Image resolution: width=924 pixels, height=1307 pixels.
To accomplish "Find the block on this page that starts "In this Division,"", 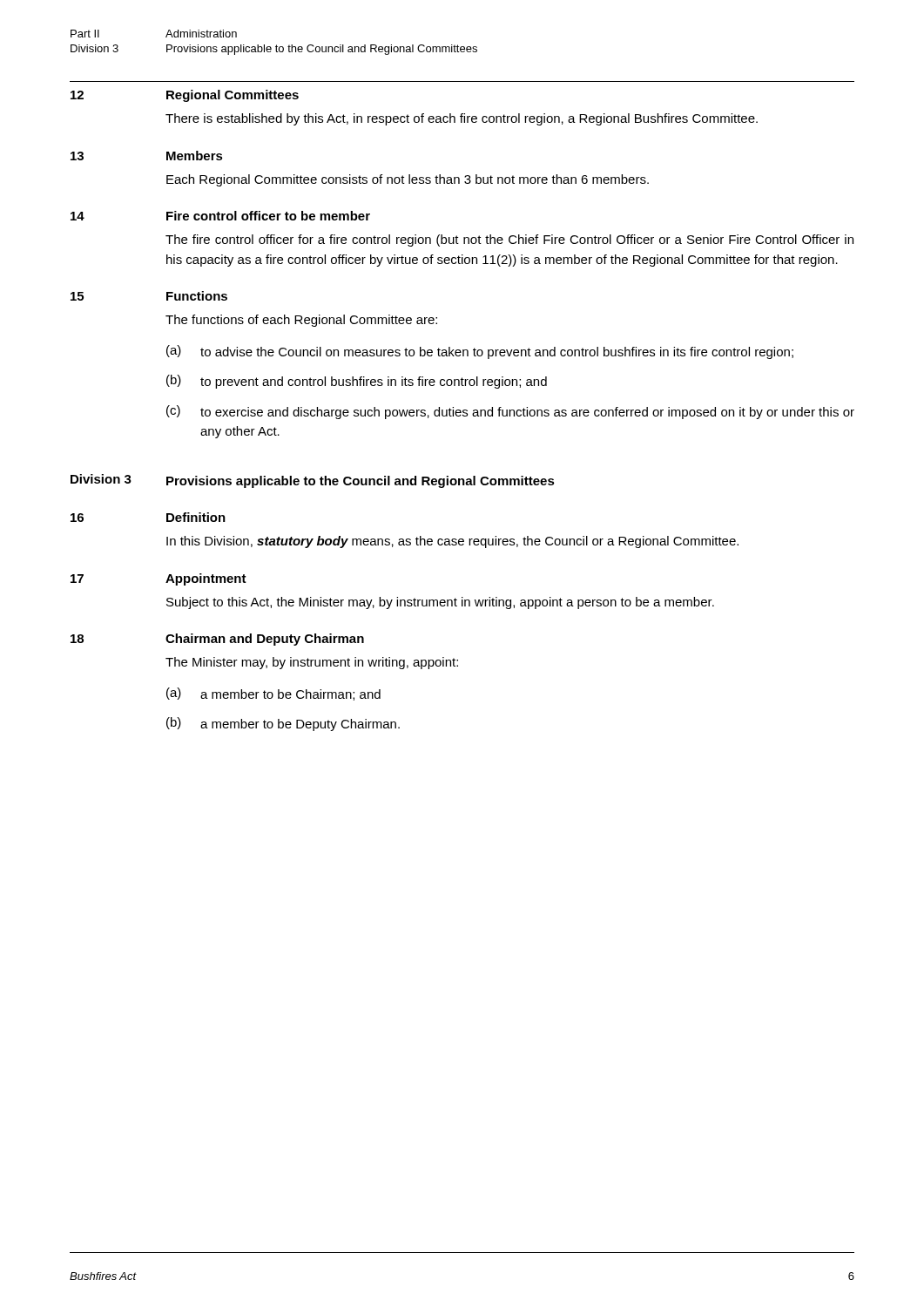I will (453, 541).
